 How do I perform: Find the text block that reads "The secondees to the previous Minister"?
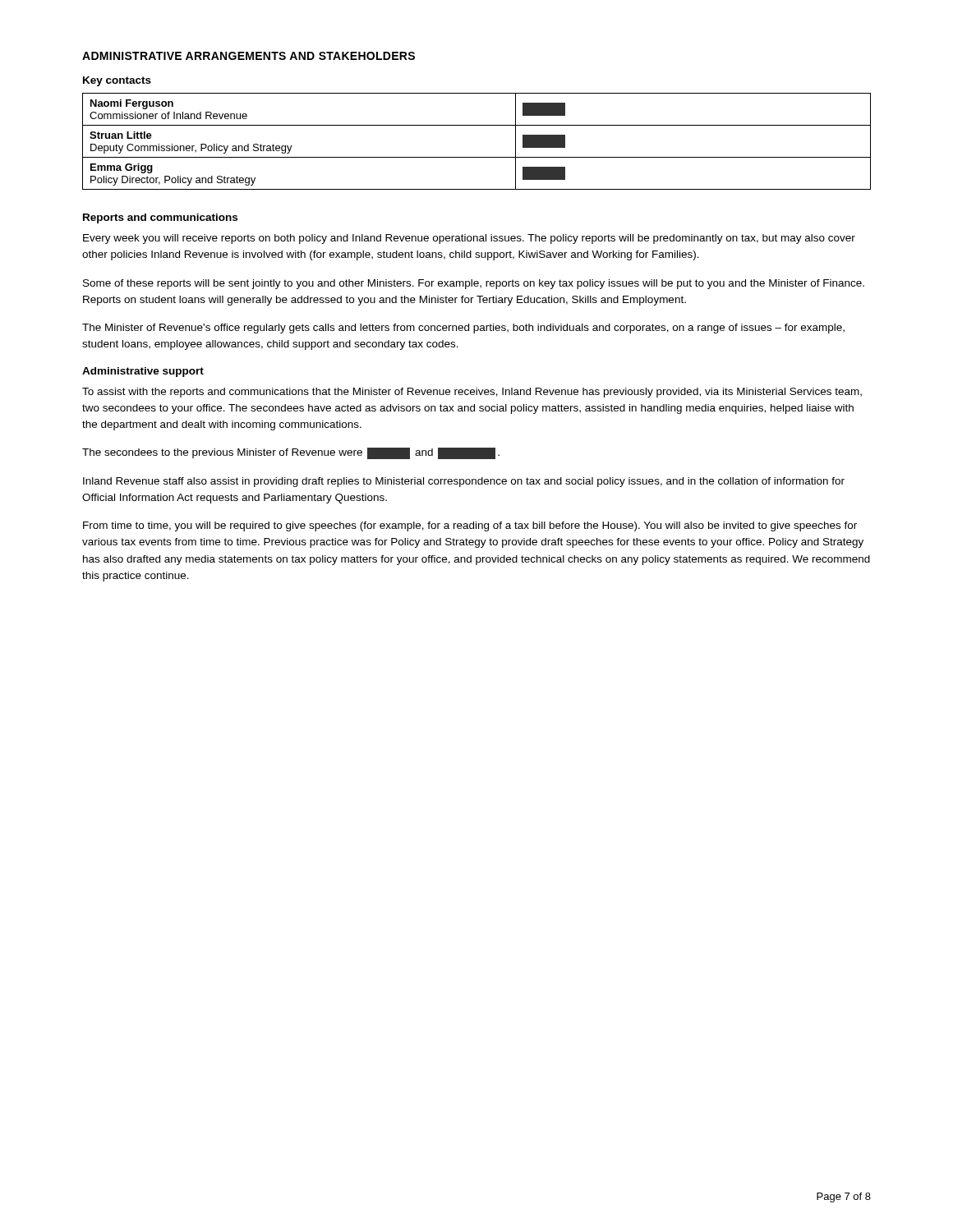click(291, 453)
